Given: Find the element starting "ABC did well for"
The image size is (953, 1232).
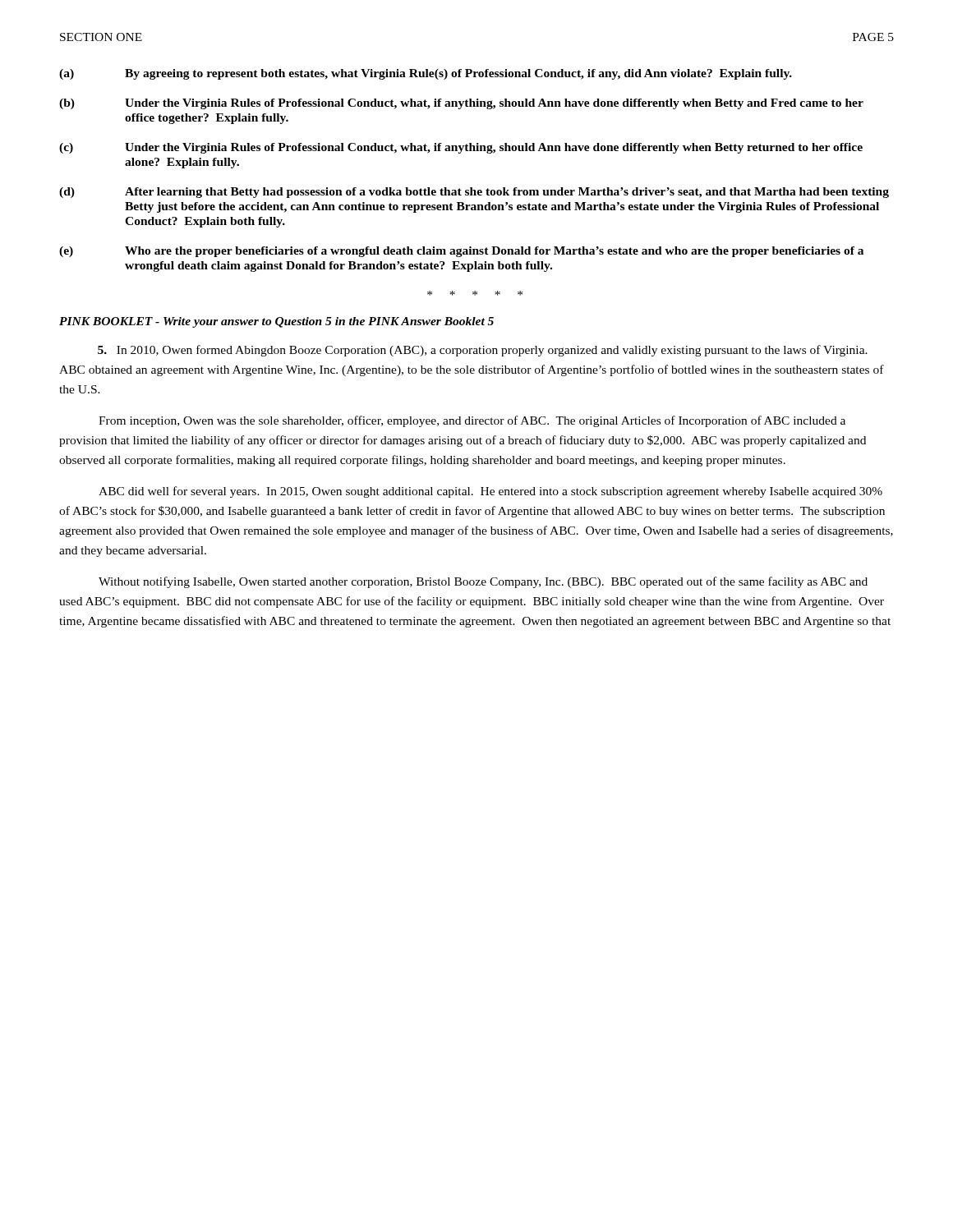Looking at the screenshot, I should 476,520.
